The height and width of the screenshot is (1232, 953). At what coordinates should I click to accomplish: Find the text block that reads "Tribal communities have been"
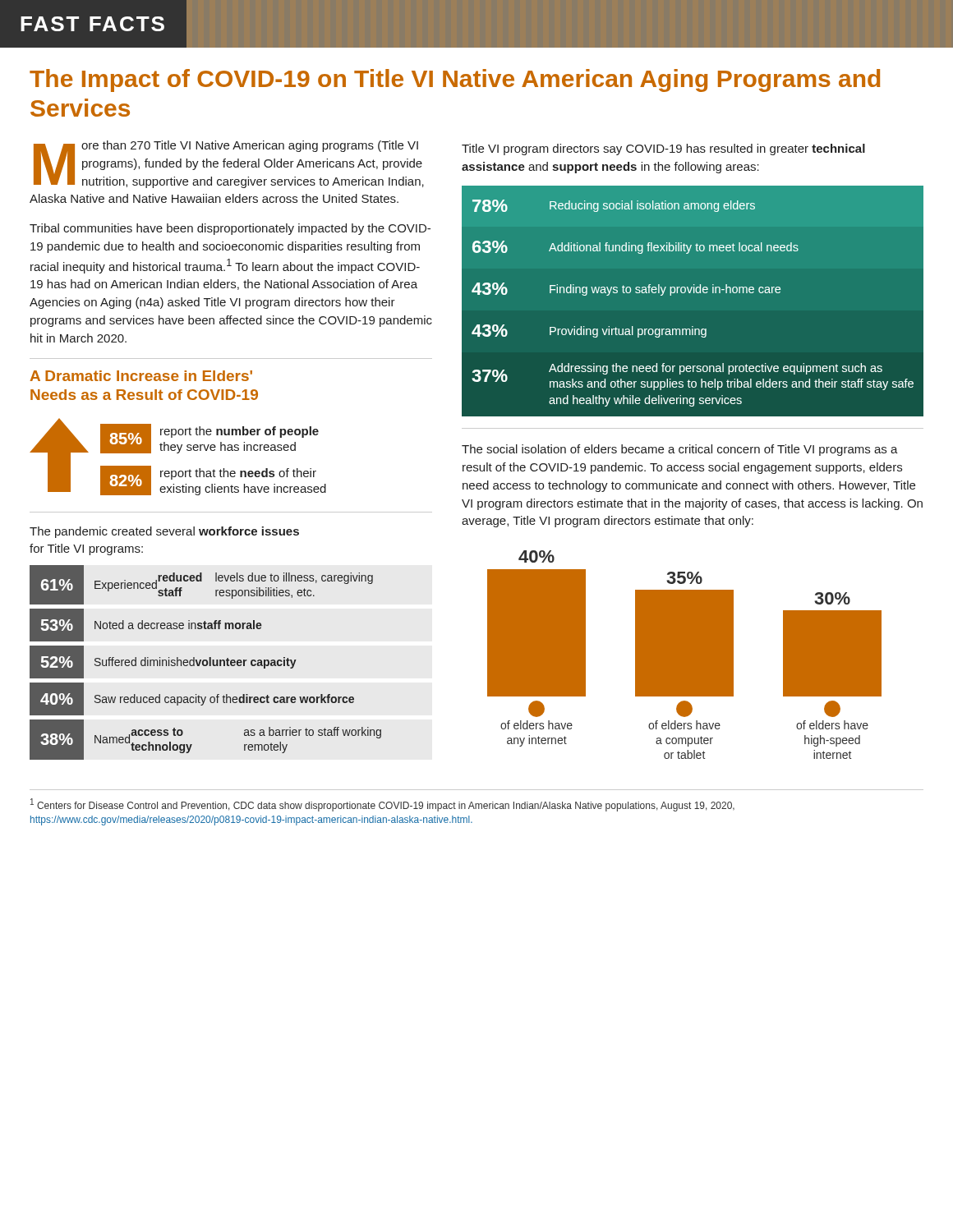tap(231, 283)
